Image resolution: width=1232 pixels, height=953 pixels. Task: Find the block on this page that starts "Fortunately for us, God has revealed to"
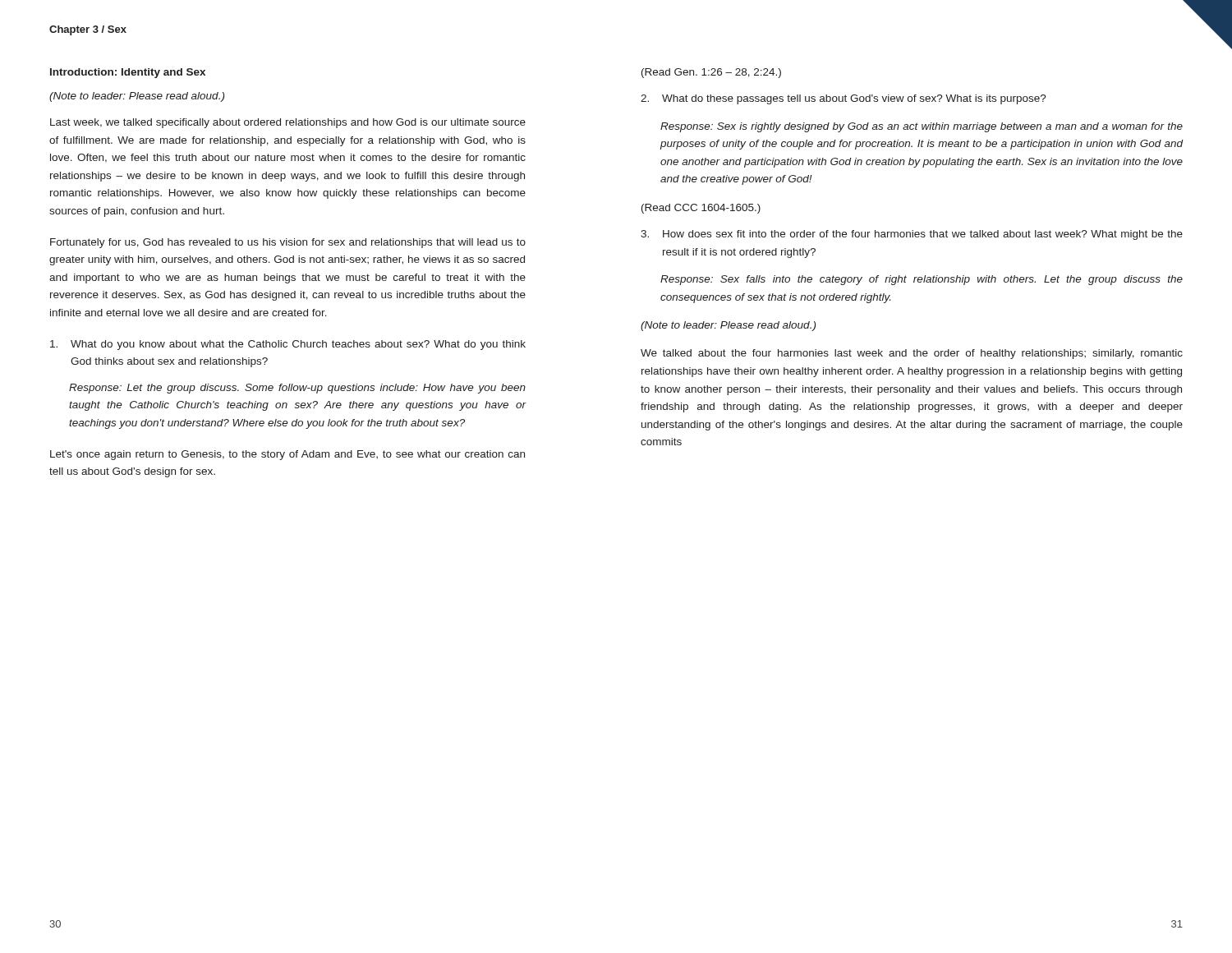pyautogui.click(x=287, y=277)
